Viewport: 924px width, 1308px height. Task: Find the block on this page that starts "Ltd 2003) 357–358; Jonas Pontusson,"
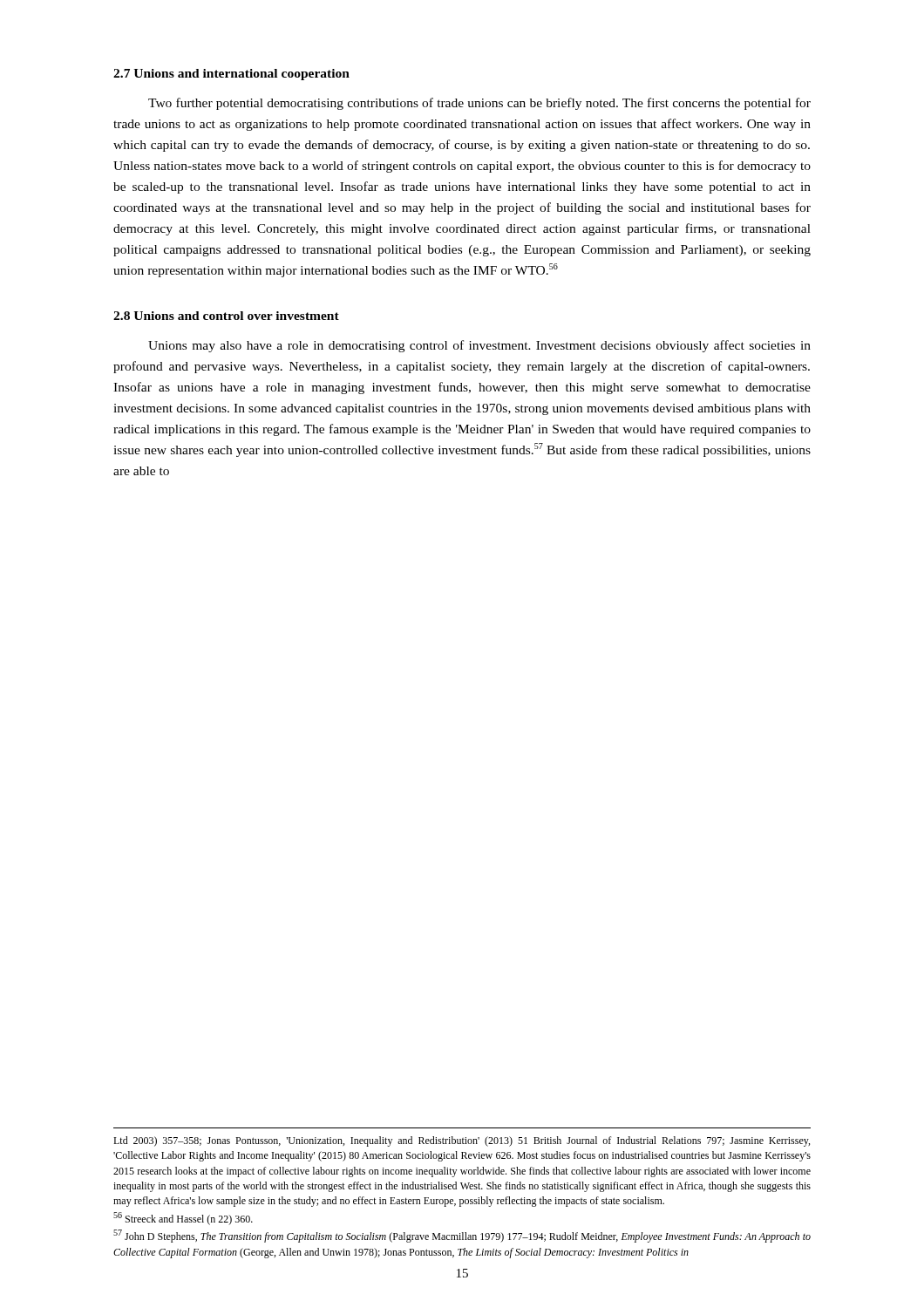tap(462, 1197)
